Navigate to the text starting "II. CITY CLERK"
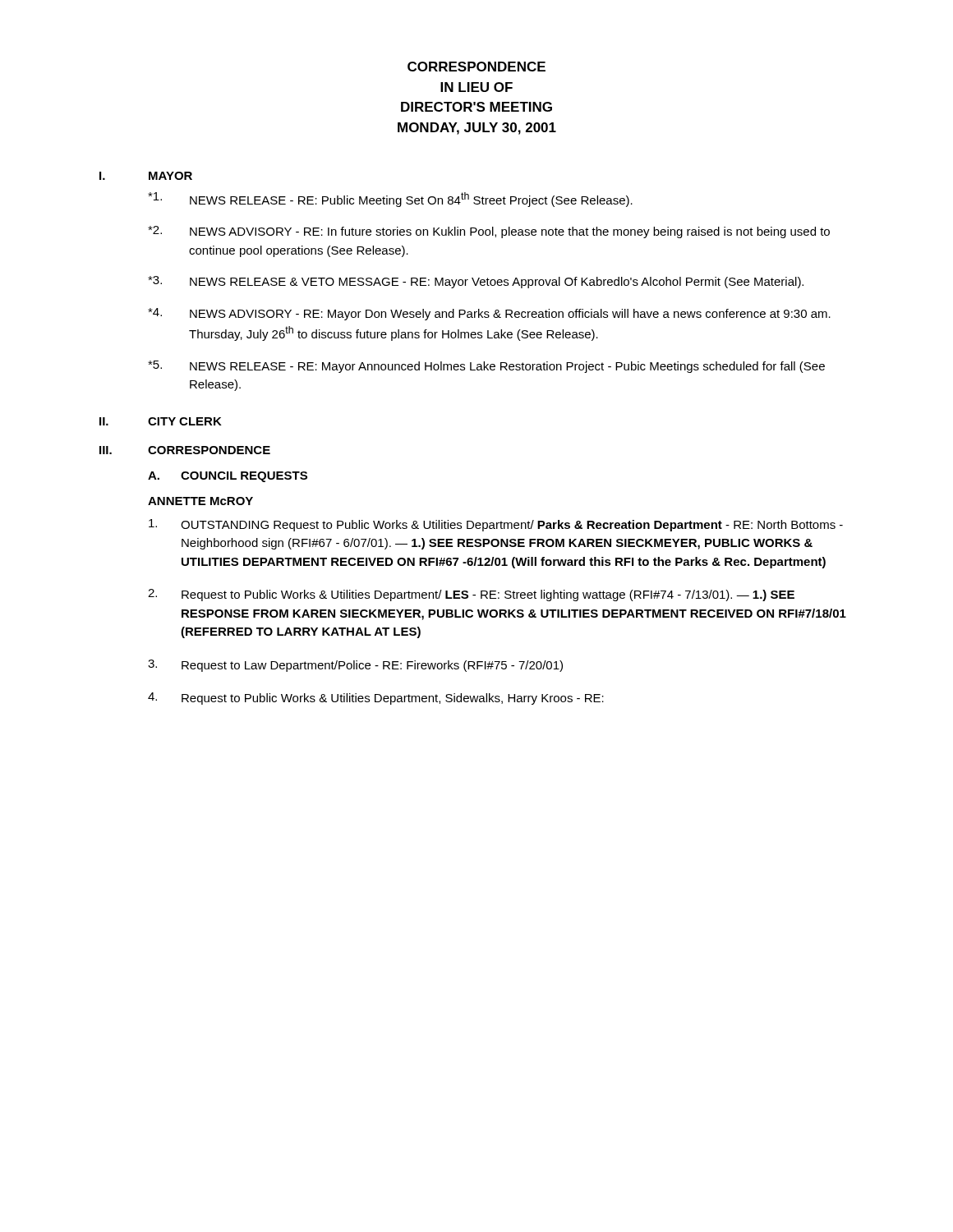The image size is (953, 1232). coord(160,421)
